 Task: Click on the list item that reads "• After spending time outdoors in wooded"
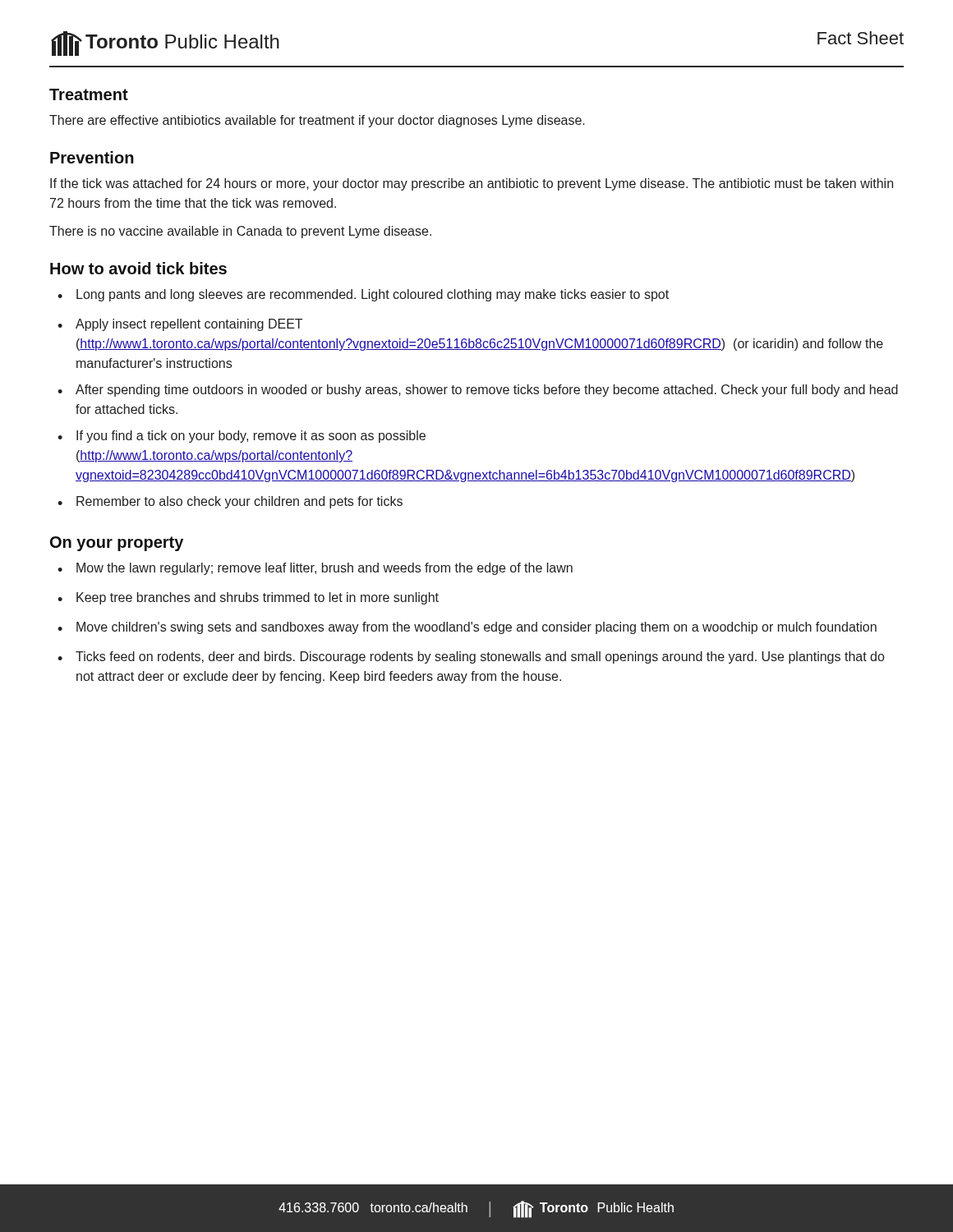coord(481,400)
